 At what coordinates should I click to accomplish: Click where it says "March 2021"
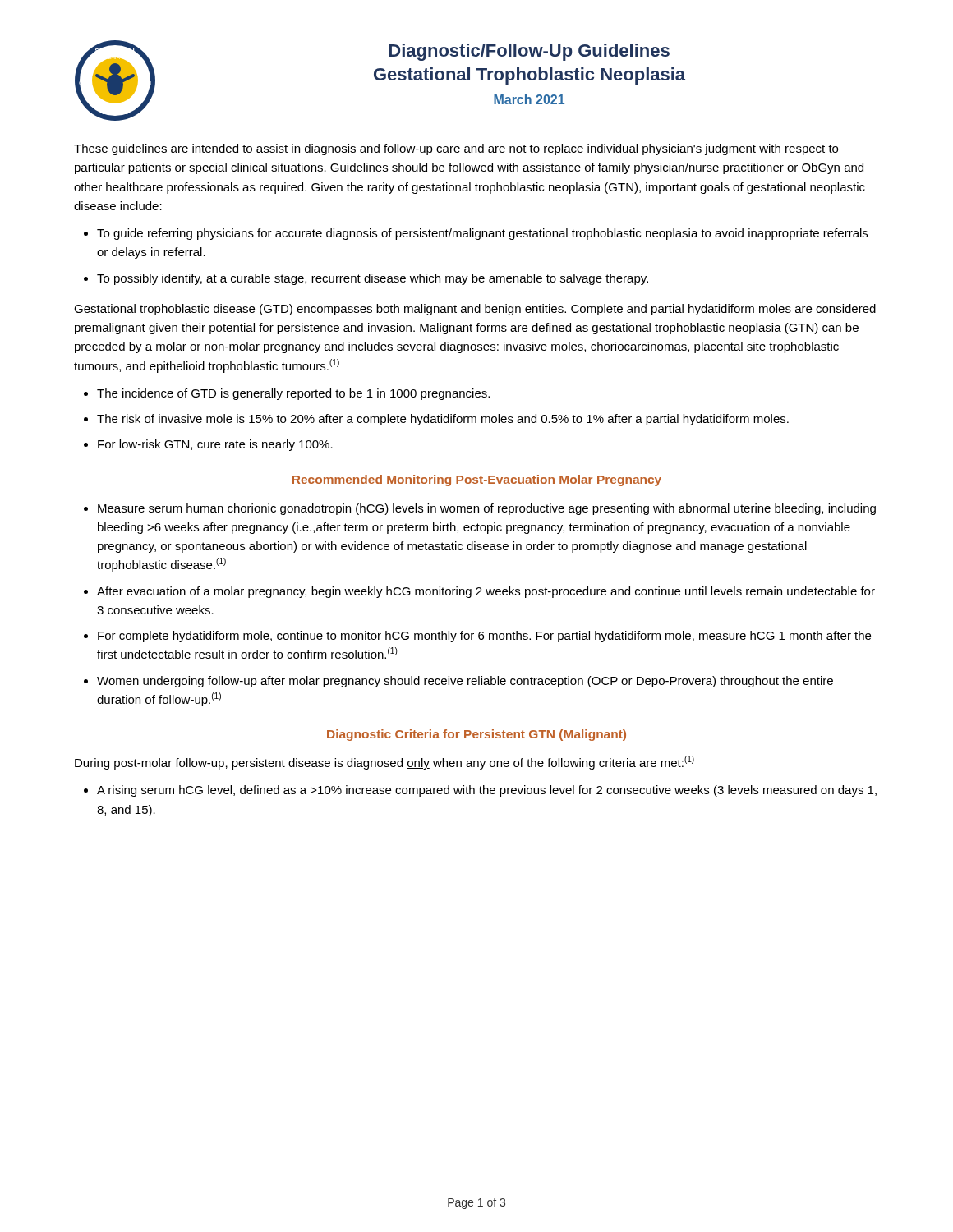(529, 100)
